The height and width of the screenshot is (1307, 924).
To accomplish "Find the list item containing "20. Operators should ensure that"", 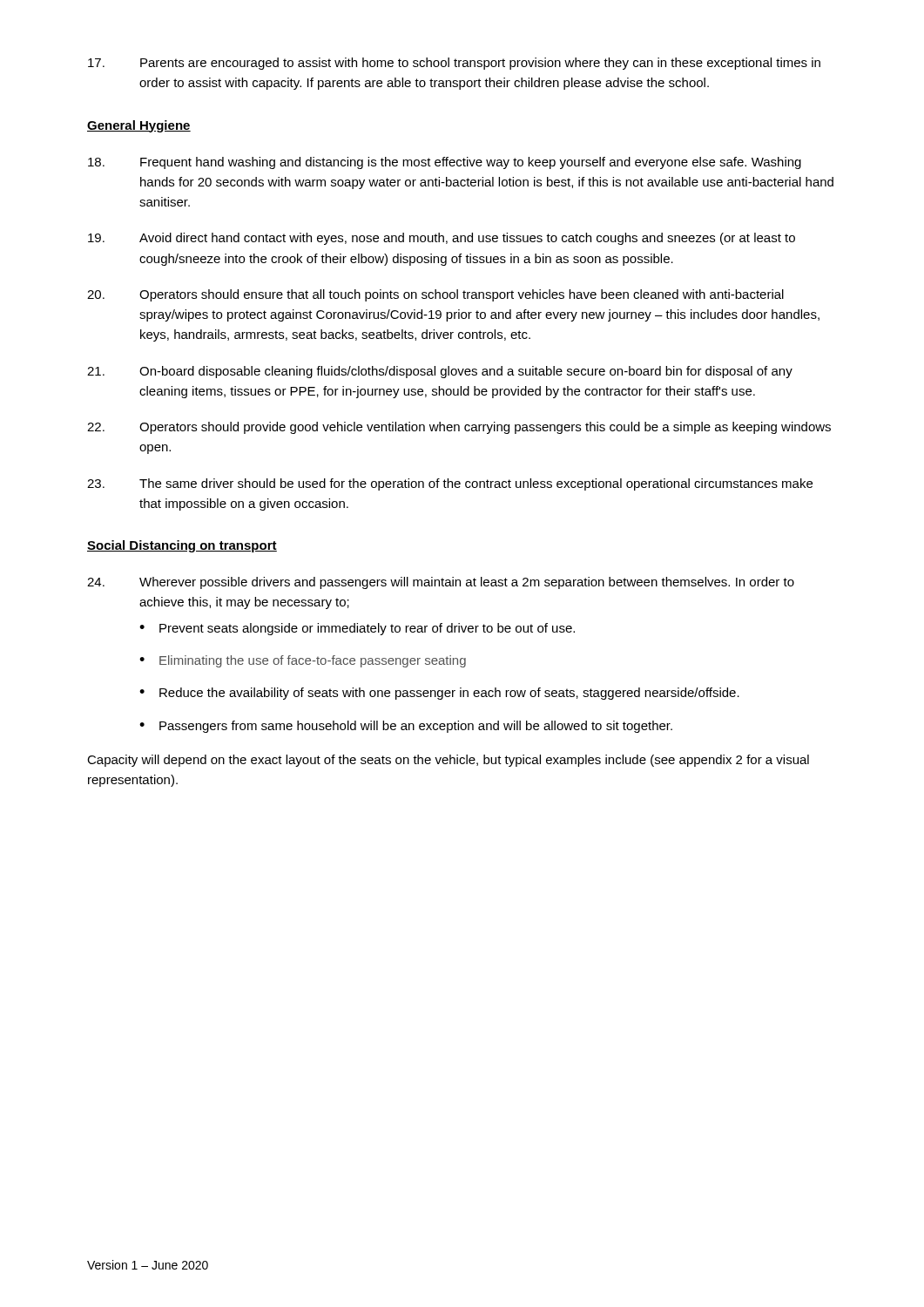I will 462,314.
